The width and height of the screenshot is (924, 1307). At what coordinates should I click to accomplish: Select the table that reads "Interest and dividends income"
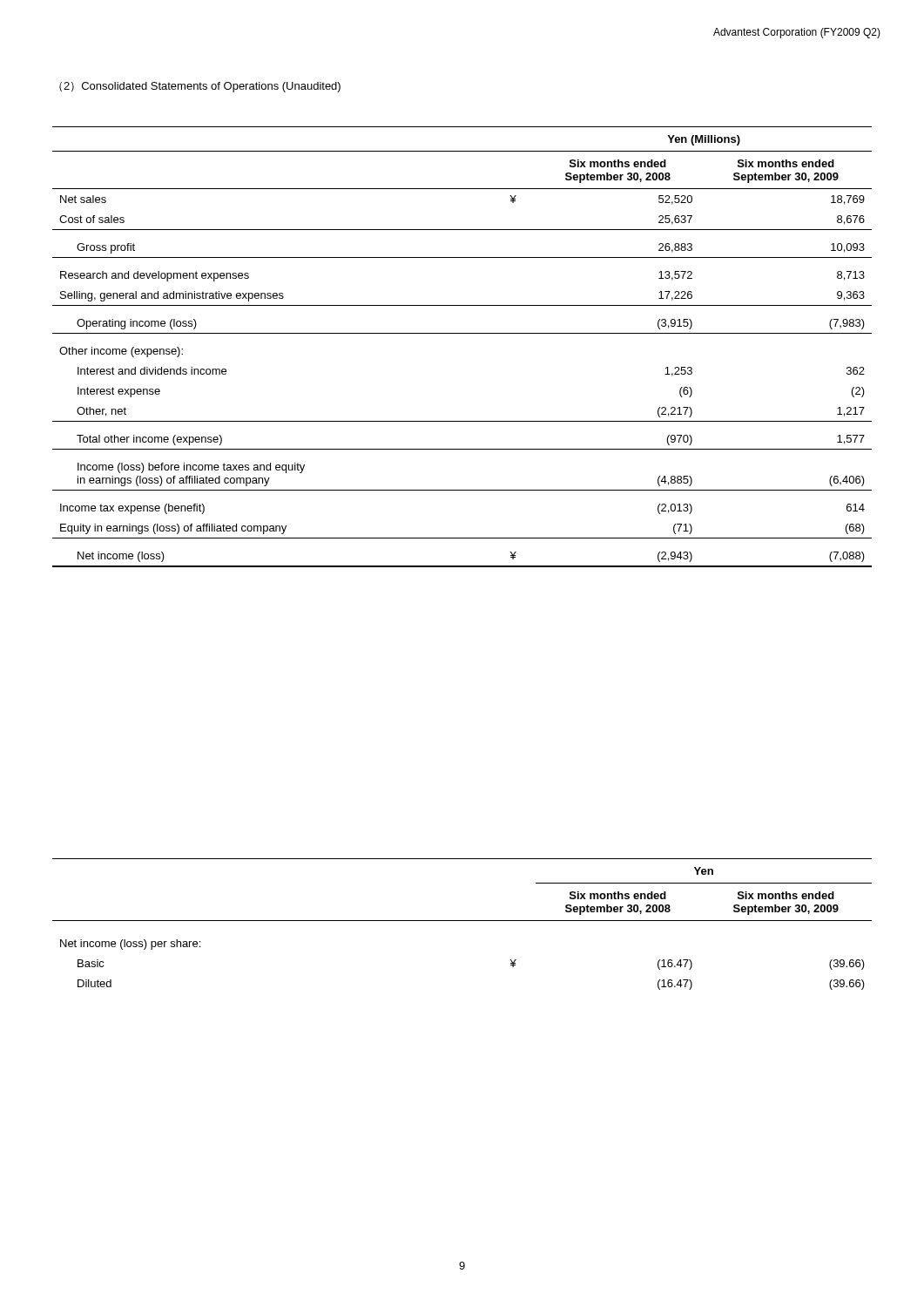462,347
